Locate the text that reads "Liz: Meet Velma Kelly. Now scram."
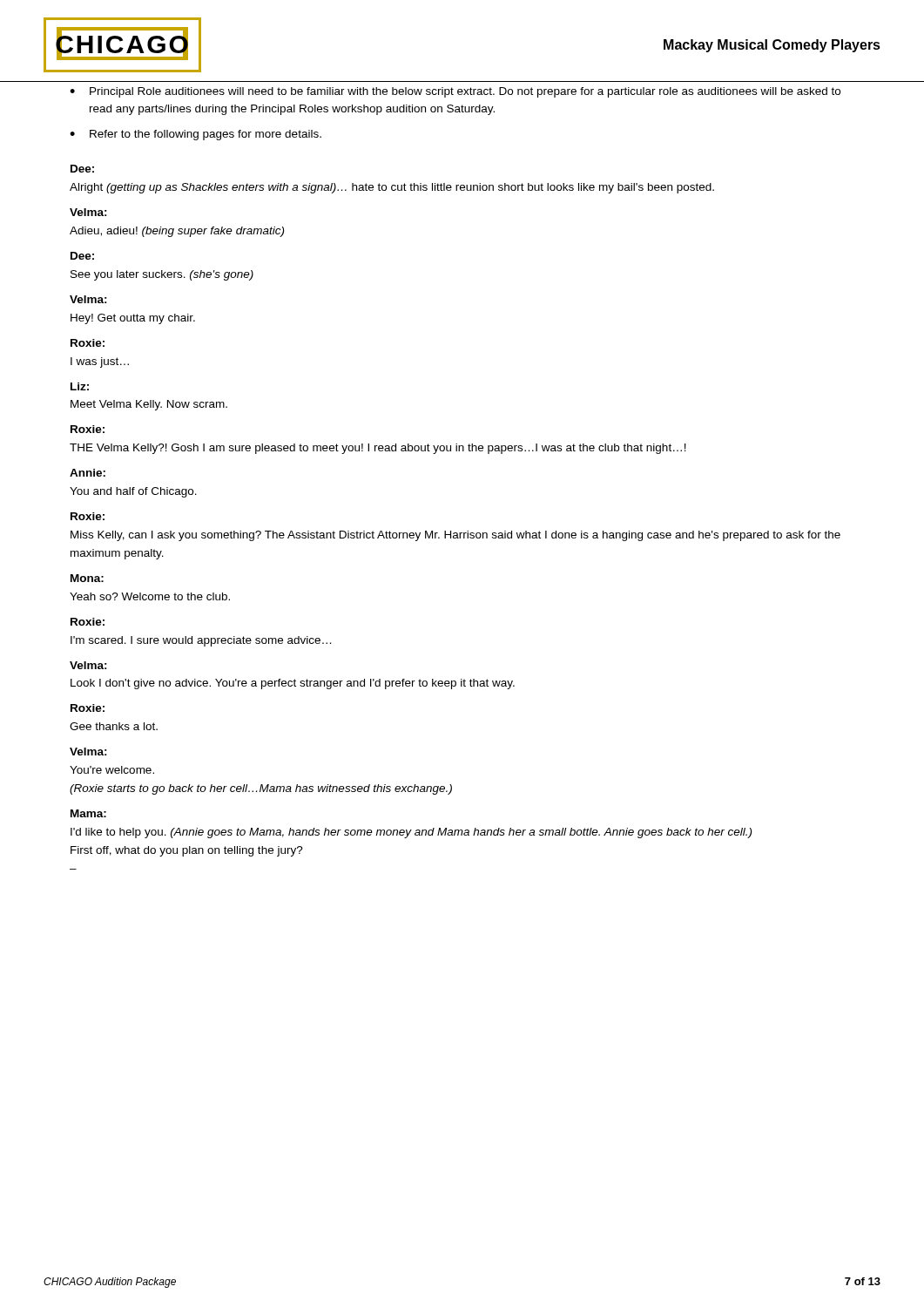Screen dimensions: 1307x924 point(80,386)
